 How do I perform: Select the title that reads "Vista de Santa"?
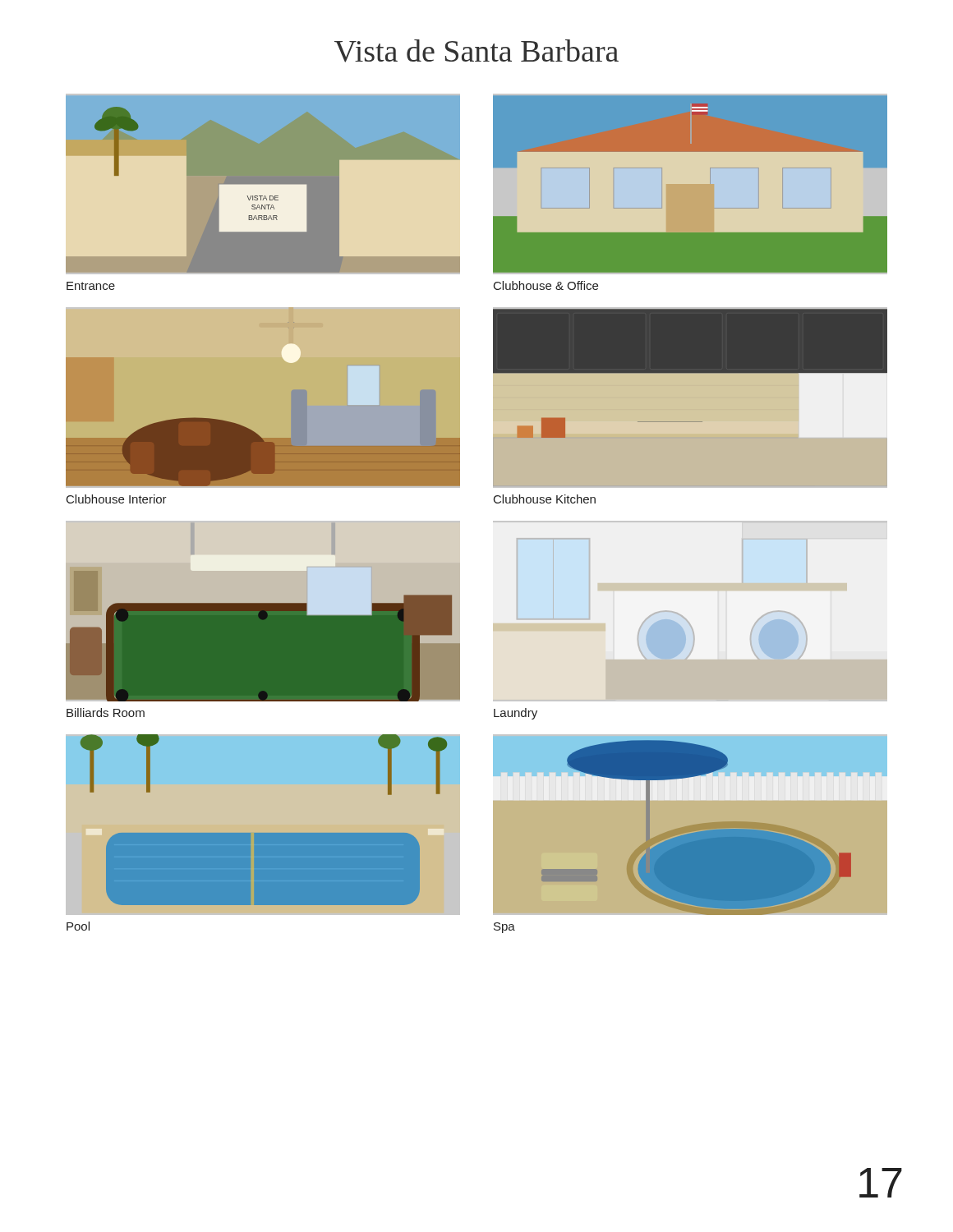tap(476, 51)
